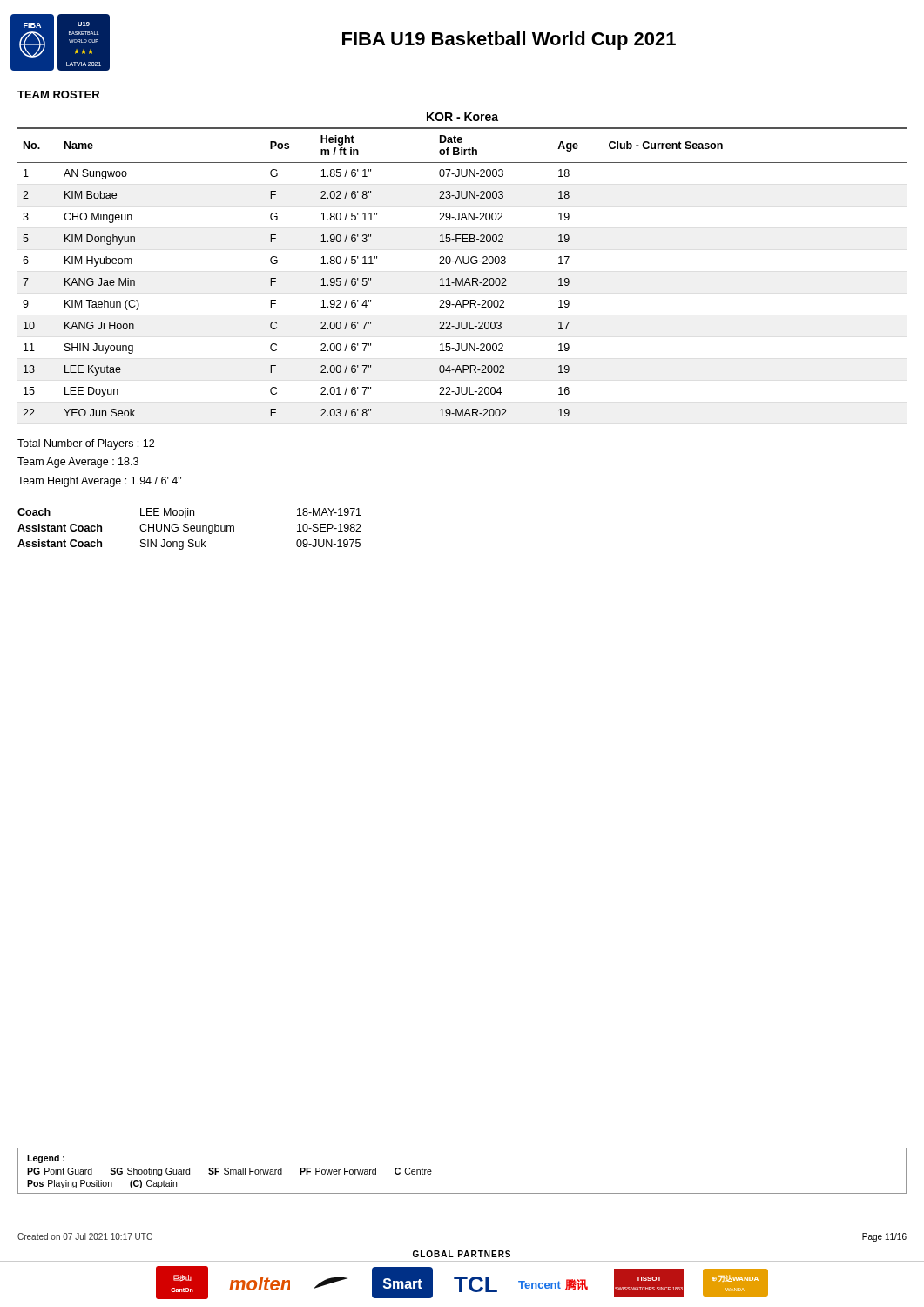Click on the table containing "Club - Current Season"
924x1307 pixels.
tap(462, 276)
